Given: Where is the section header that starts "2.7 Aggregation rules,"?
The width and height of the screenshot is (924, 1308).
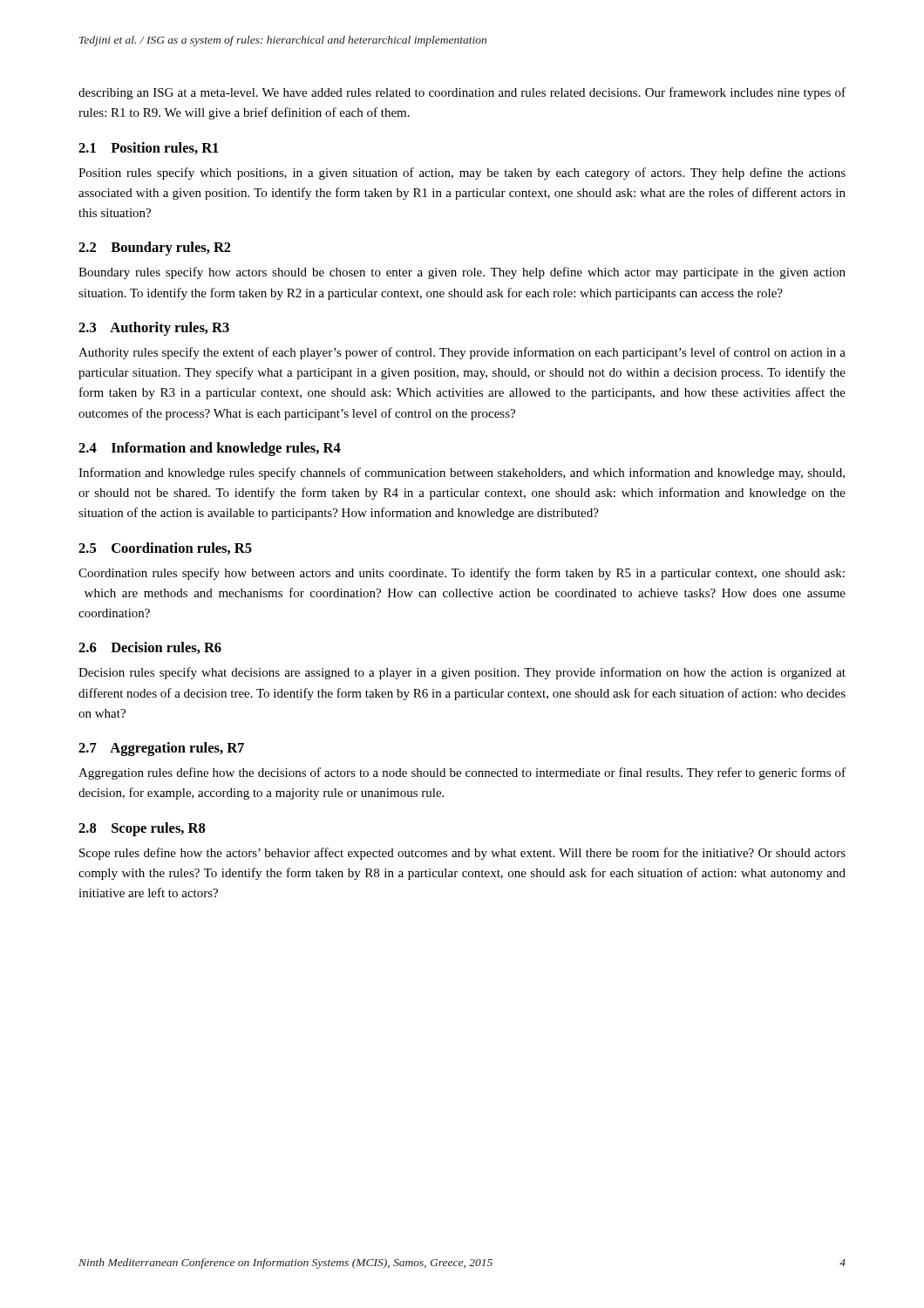Looking at the screenshot, I should (x=161, y=748).
